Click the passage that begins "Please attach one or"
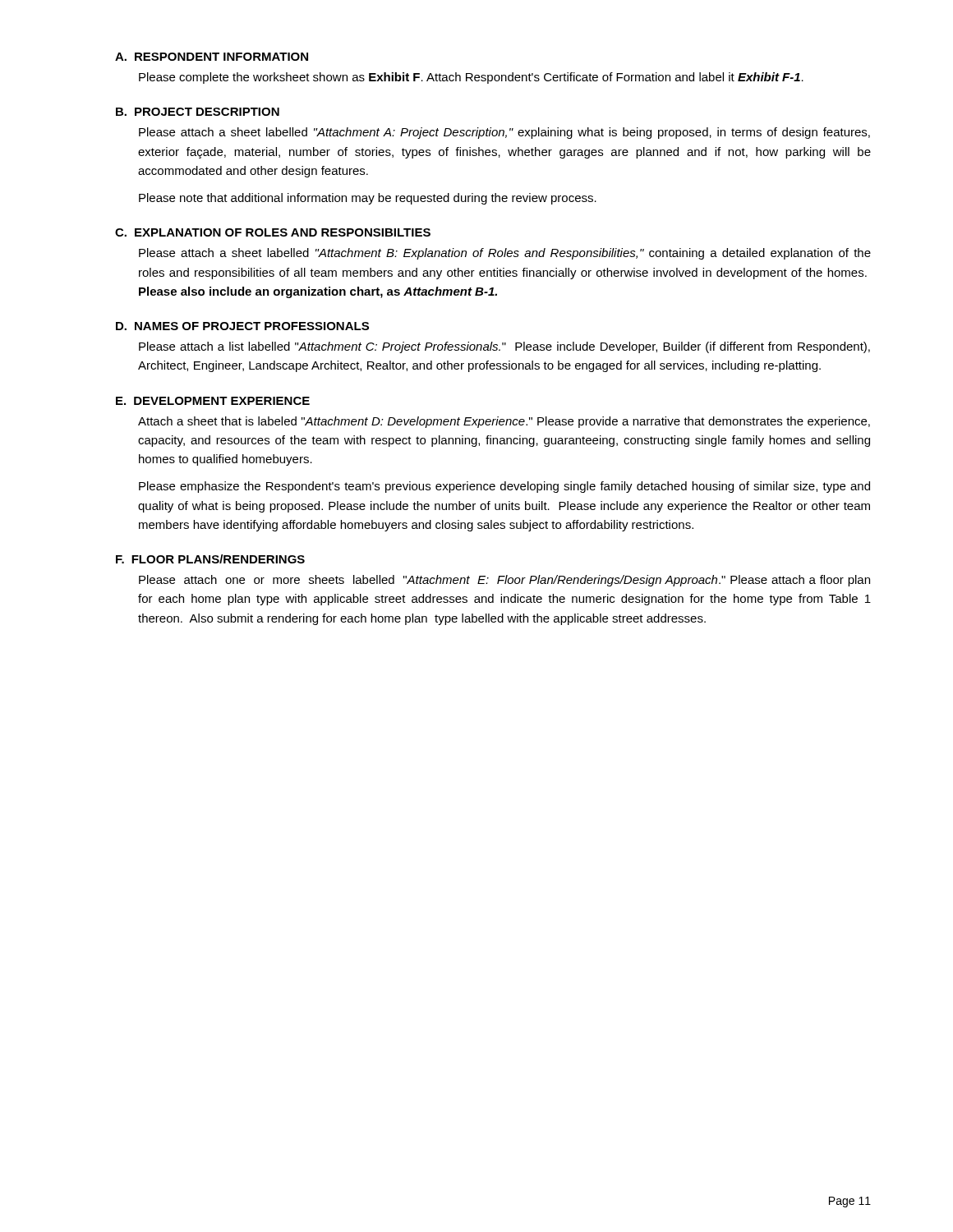The width and height of the screenshot is (953, 1232). 504,599
